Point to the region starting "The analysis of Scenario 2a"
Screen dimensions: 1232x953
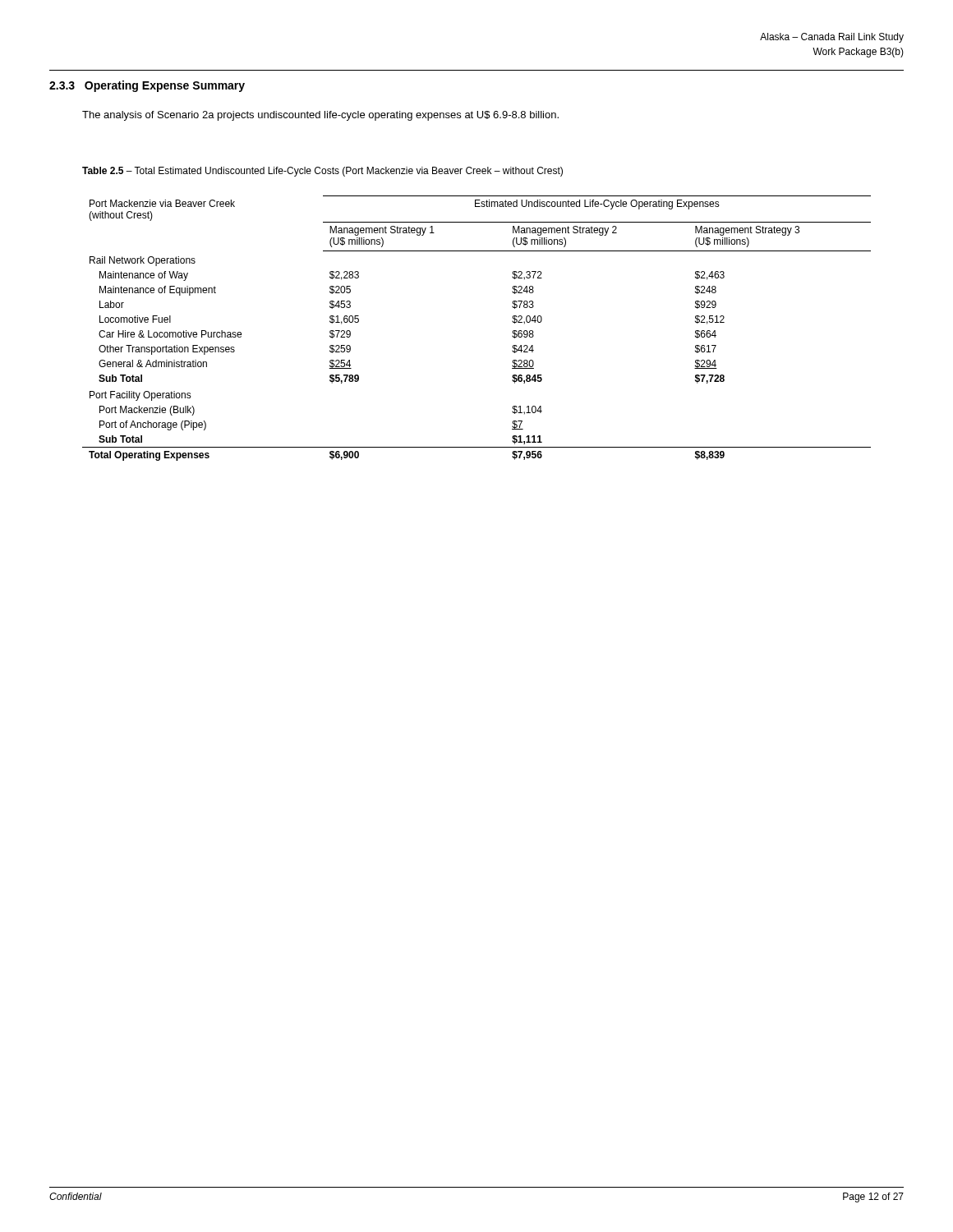pos(321,115)
